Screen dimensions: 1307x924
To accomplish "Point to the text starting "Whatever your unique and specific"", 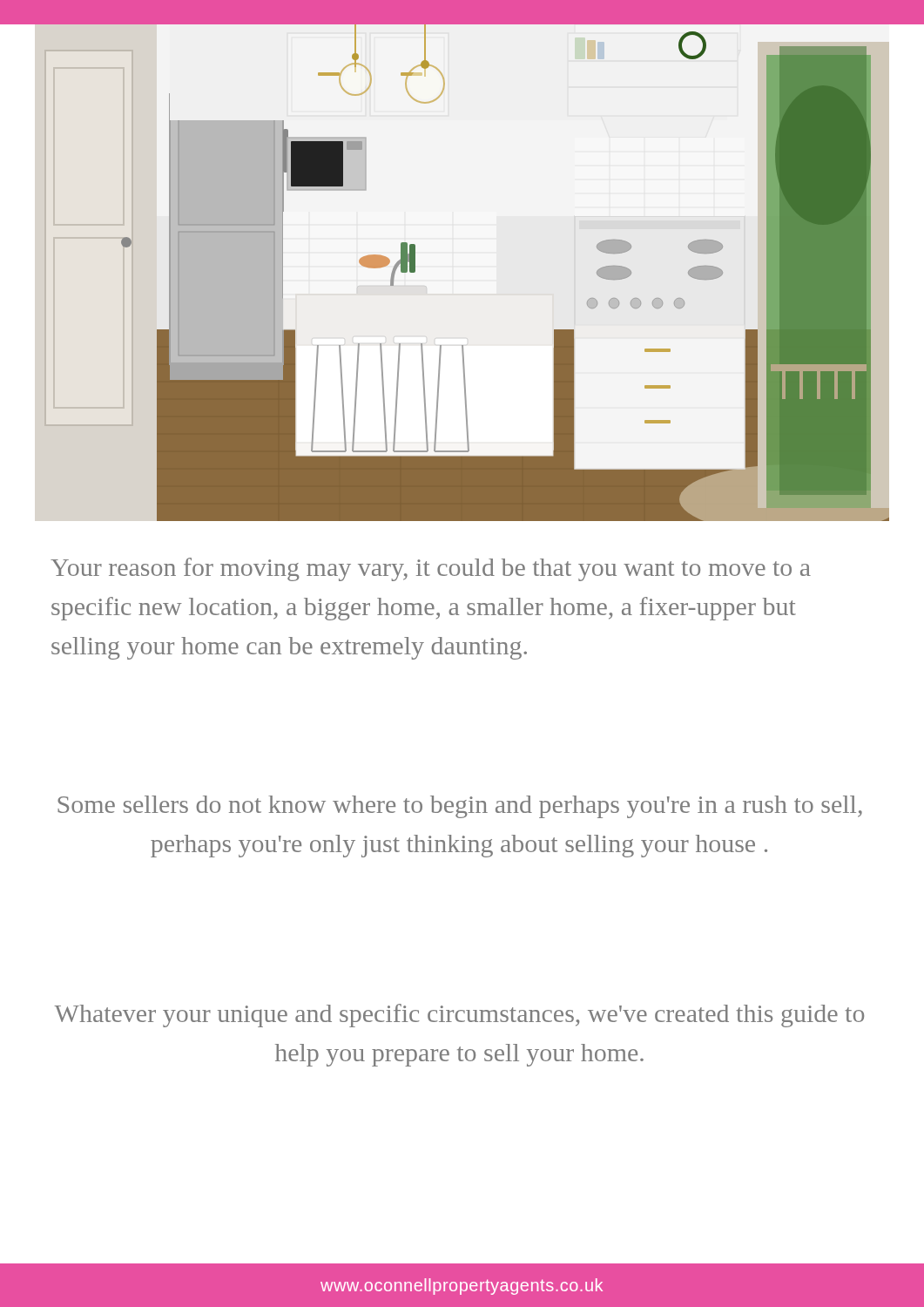I will 460,1033.
